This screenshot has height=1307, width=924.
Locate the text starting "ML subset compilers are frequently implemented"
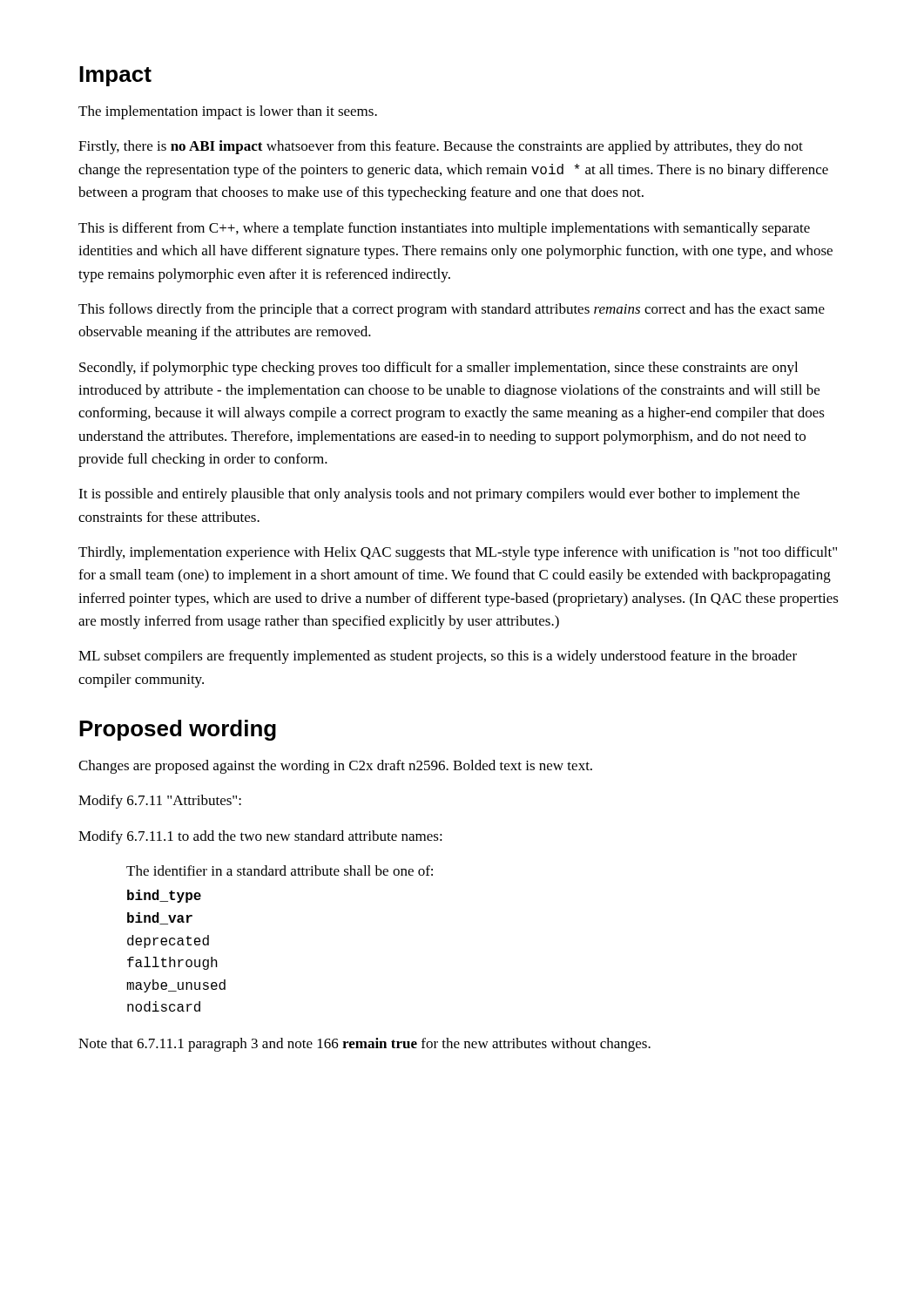pos(462,668)
